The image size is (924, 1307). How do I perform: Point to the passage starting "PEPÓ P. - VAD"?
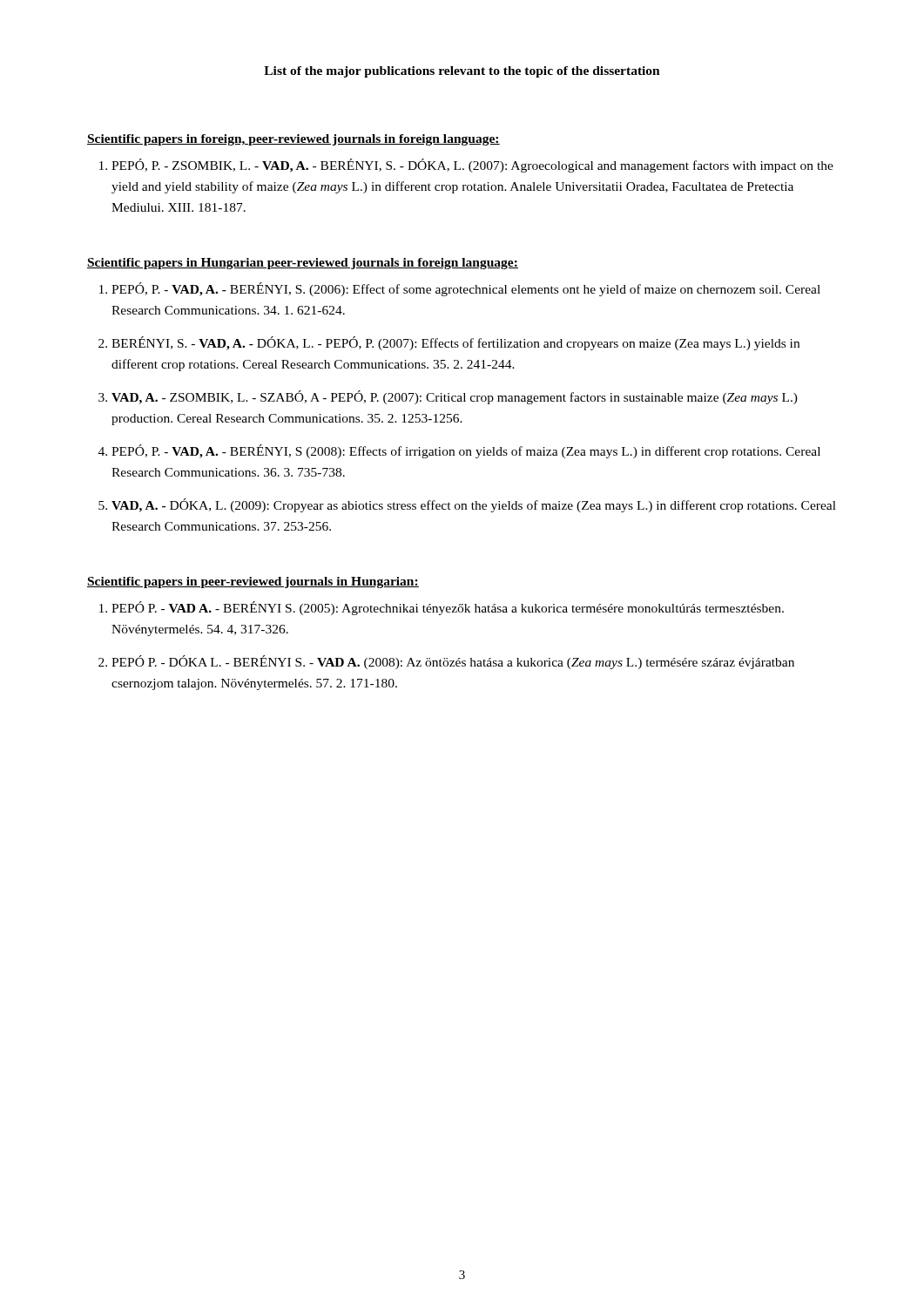coord(448,618)
